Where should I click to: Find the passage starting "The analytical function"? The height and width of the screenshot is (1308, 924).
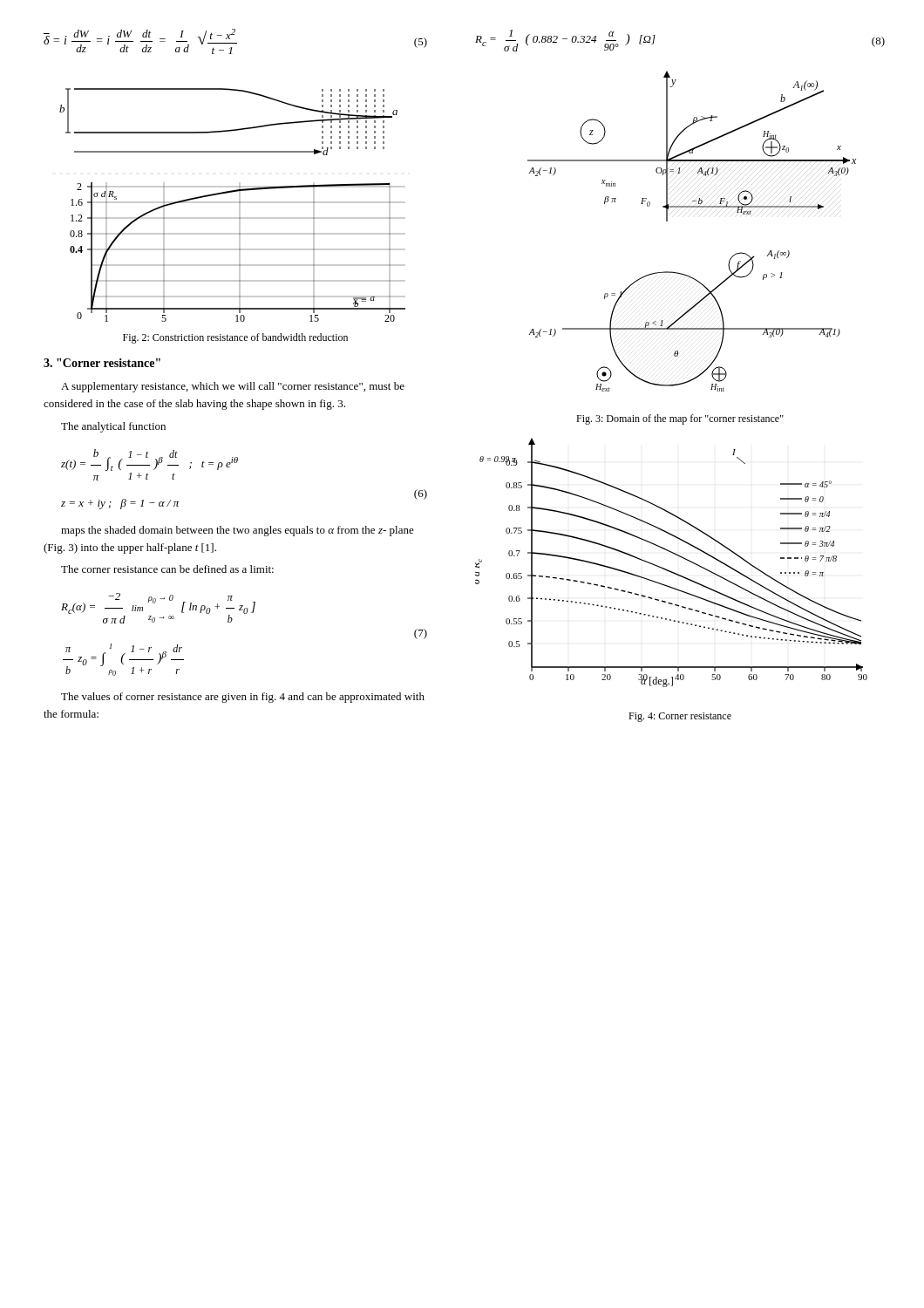114,426
